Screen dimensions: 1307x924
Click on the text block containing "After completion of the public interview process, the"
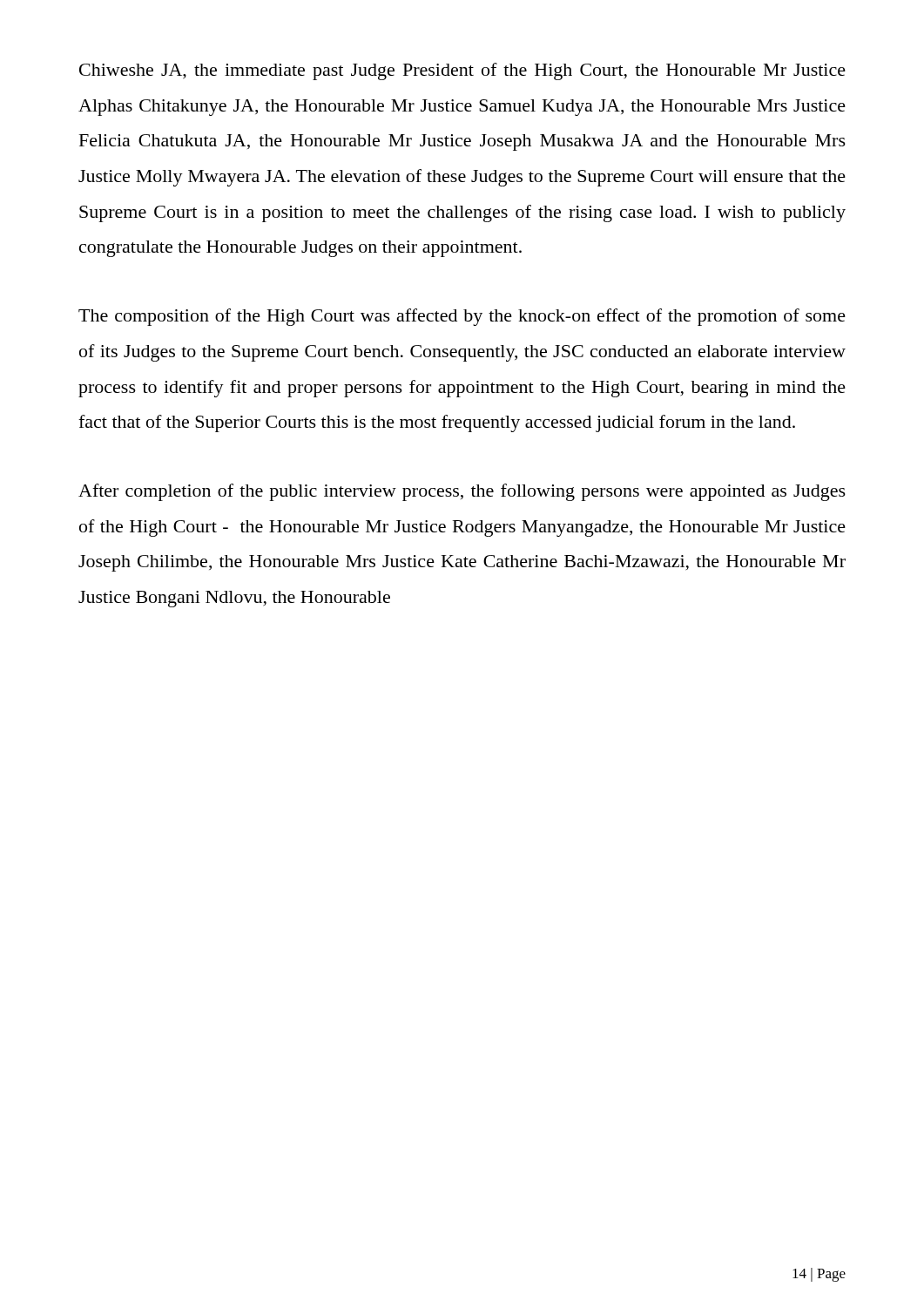[x=462, y=543]
